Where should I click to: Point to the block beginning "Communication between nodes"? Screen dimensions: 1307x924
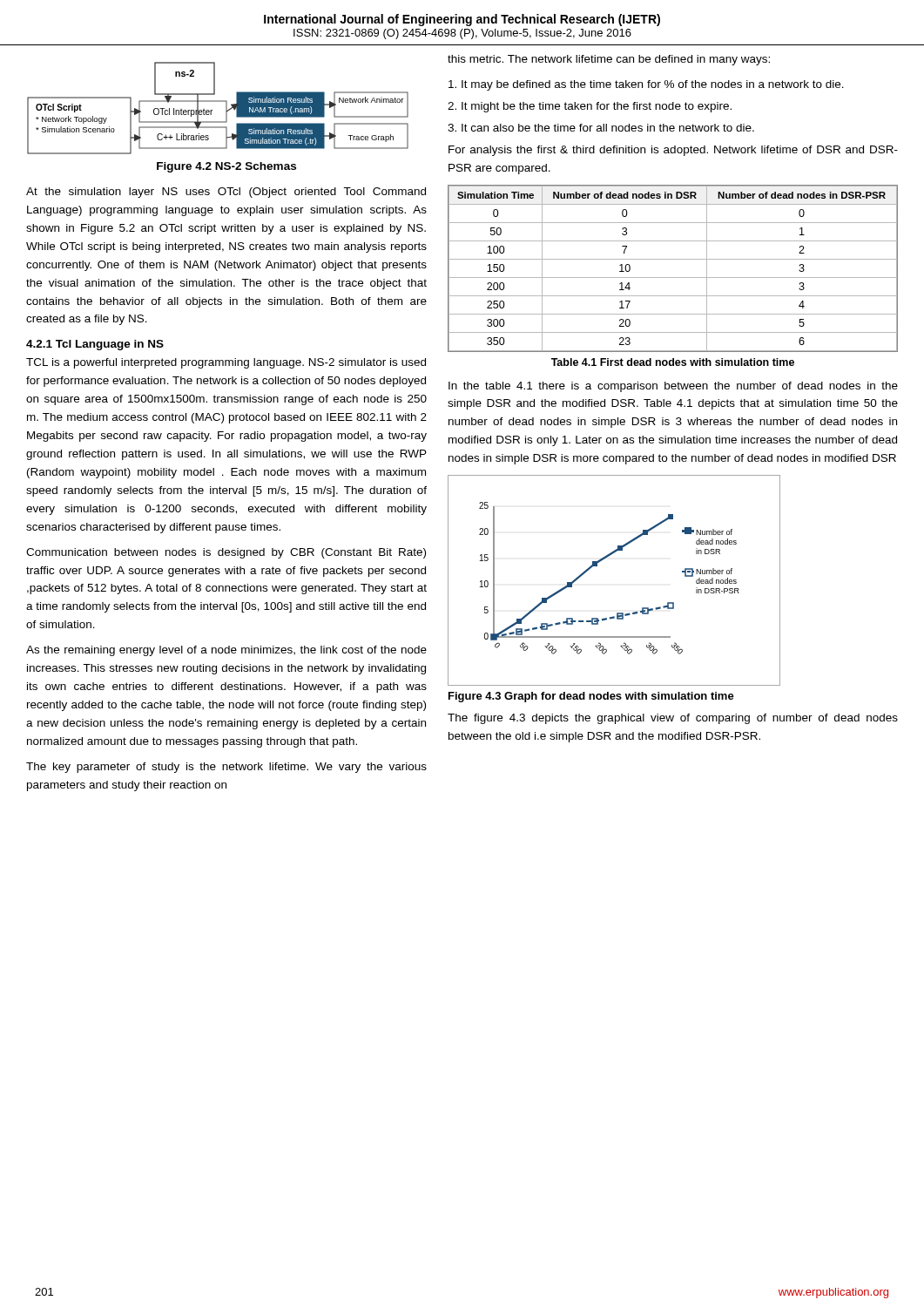point(226,588)
